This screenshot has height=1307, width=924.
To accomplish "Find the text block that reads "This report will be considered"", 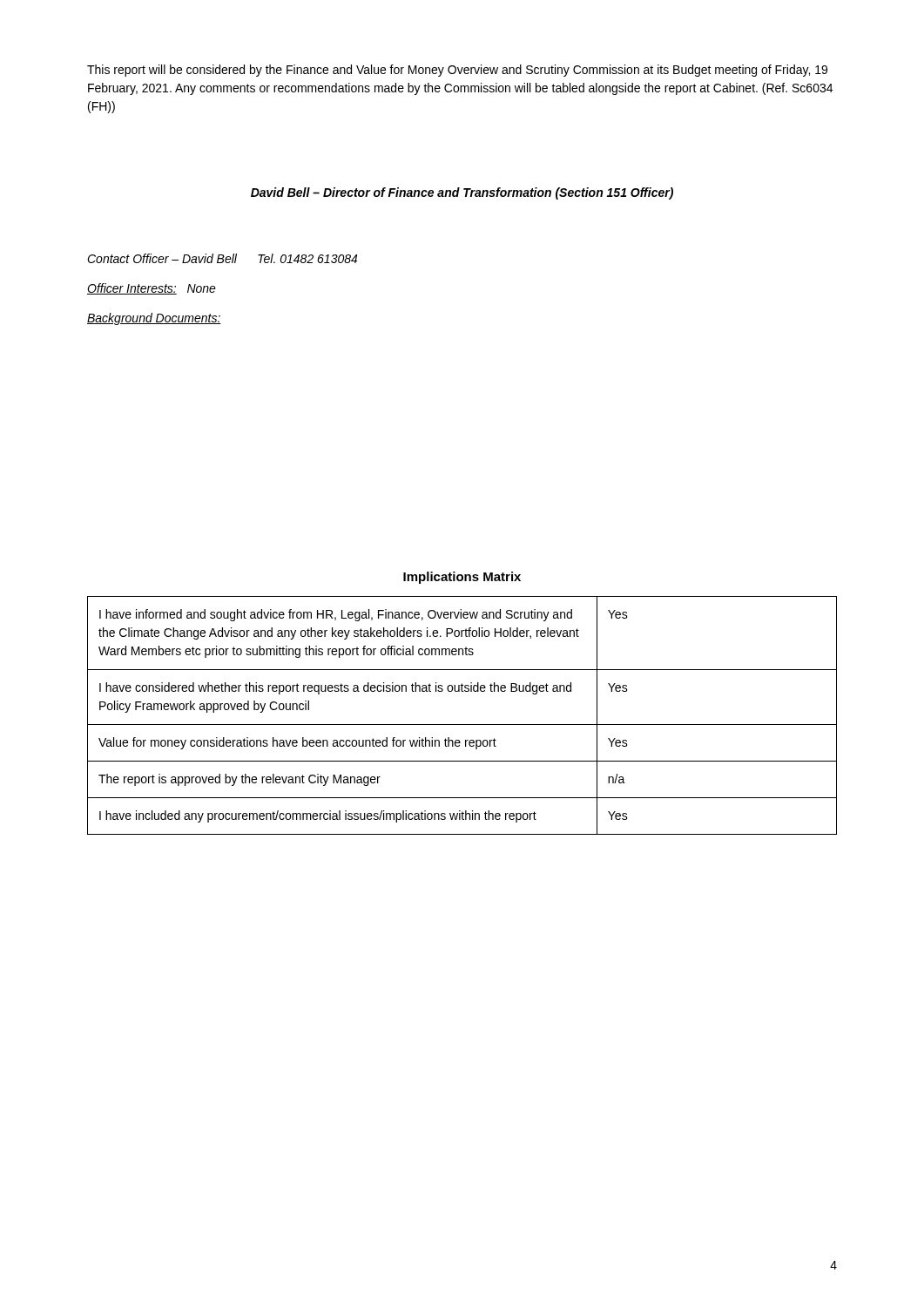I will tap(460, 88).
